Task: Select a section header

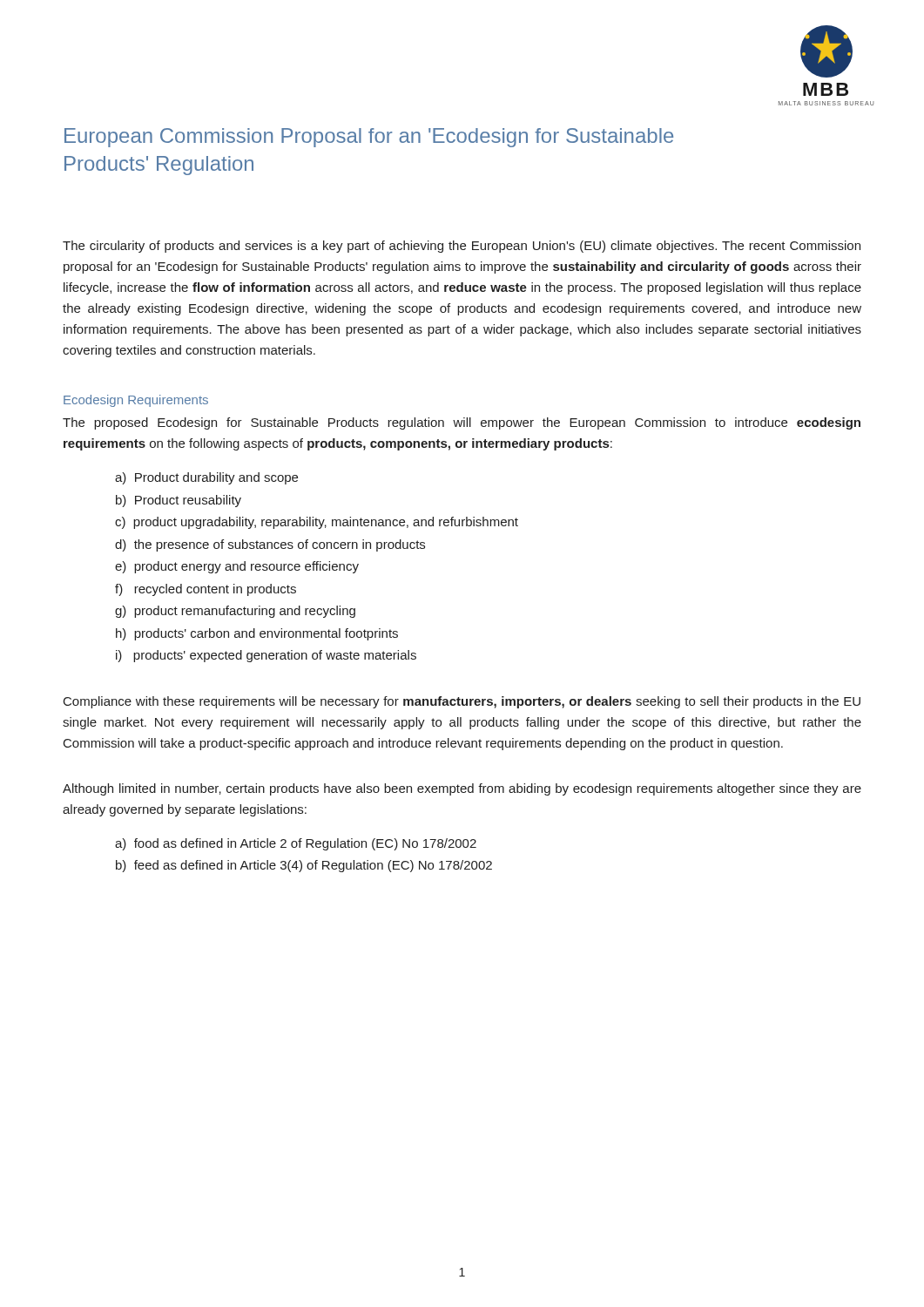Action: coord(136,399)
